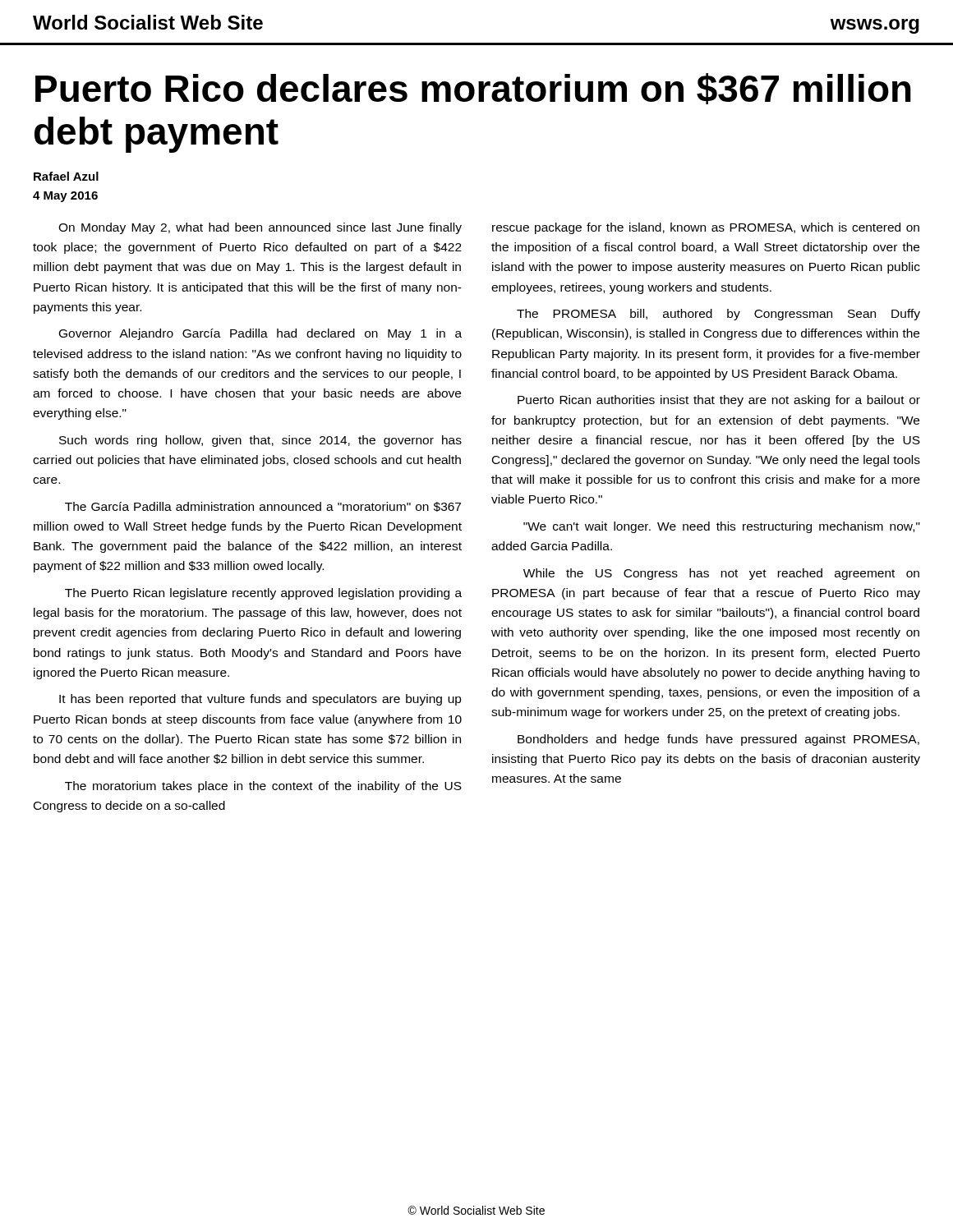953x1232 pixels.
Task: Point to the block beginning "The Puerto Rican legislature recently"
Action: point(247,633)
